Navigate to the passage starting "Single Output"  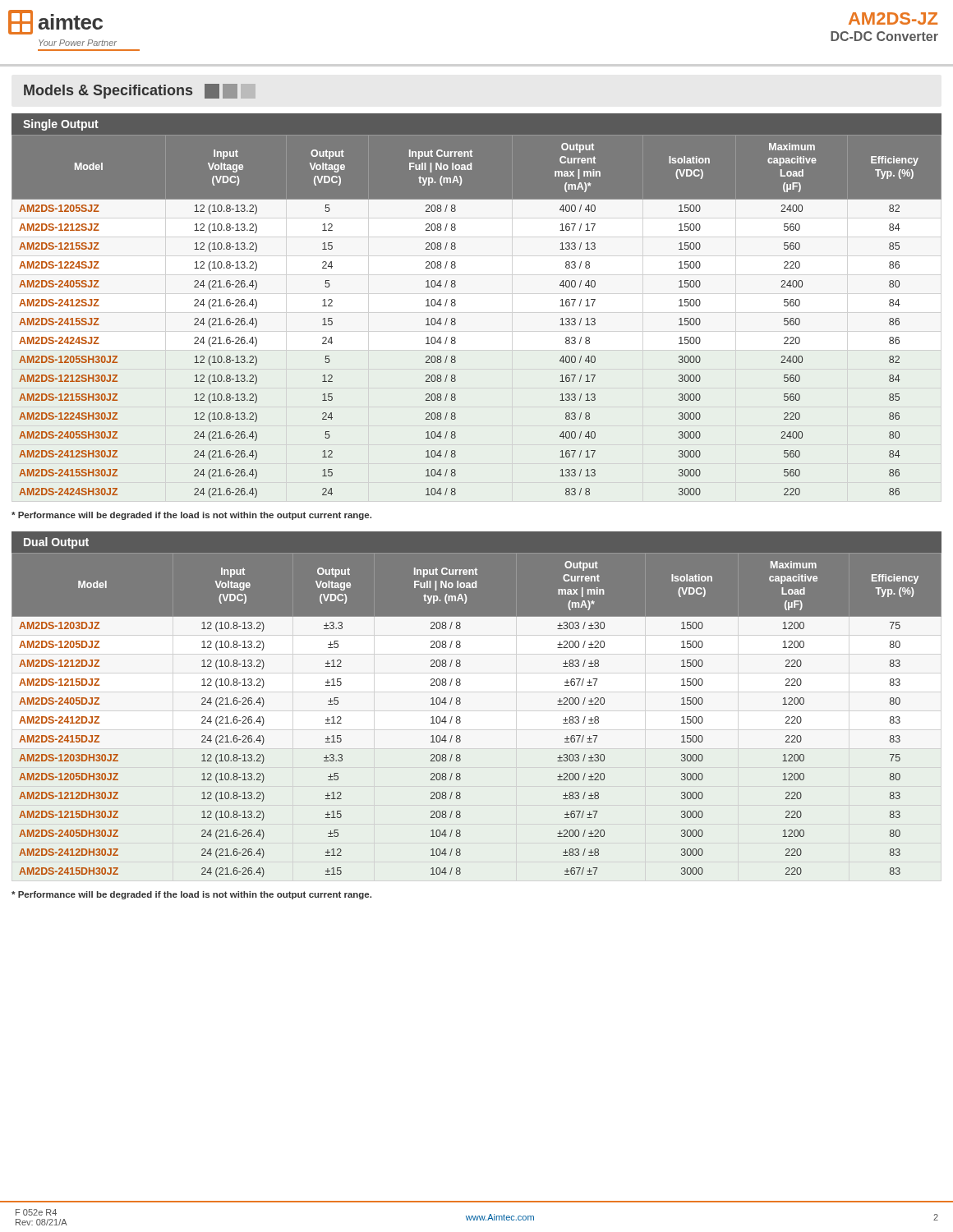[61, 124]
